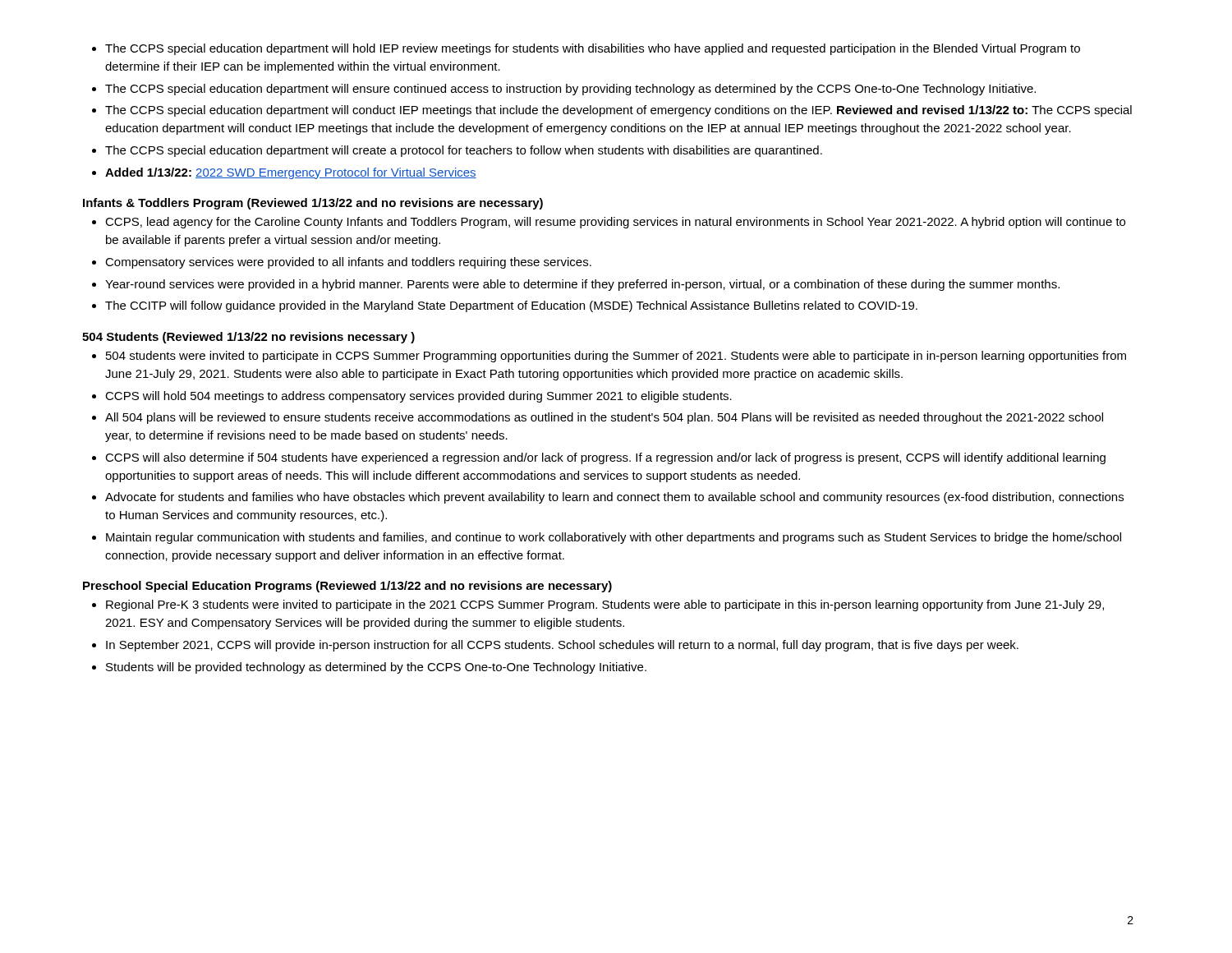Point to the block beginning "Compensatory services were provided to all"

tap(349, 261)
